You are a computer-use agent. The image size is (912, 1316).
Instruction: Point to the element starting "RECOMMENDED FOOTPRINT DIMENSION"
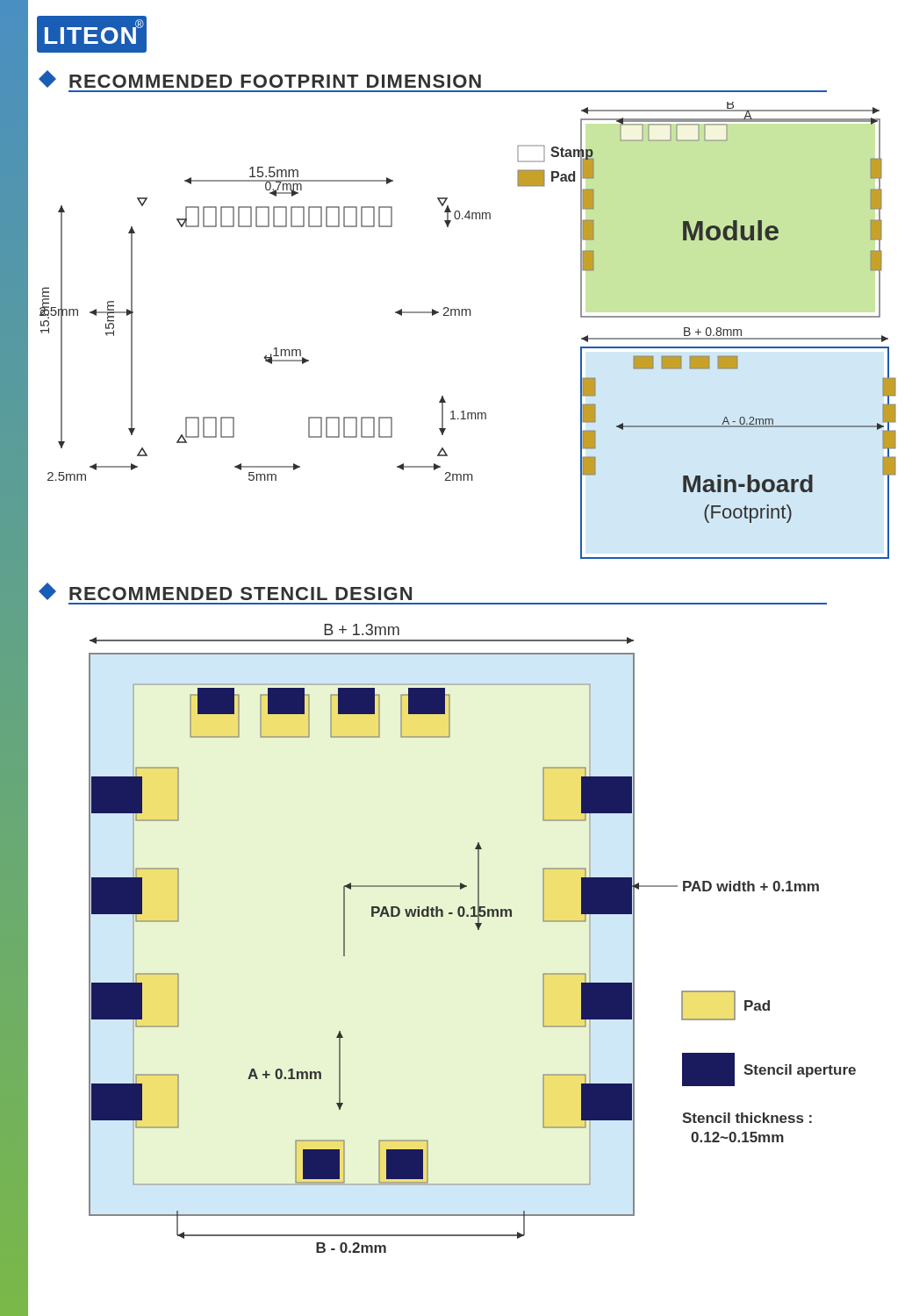pos(432,83)
